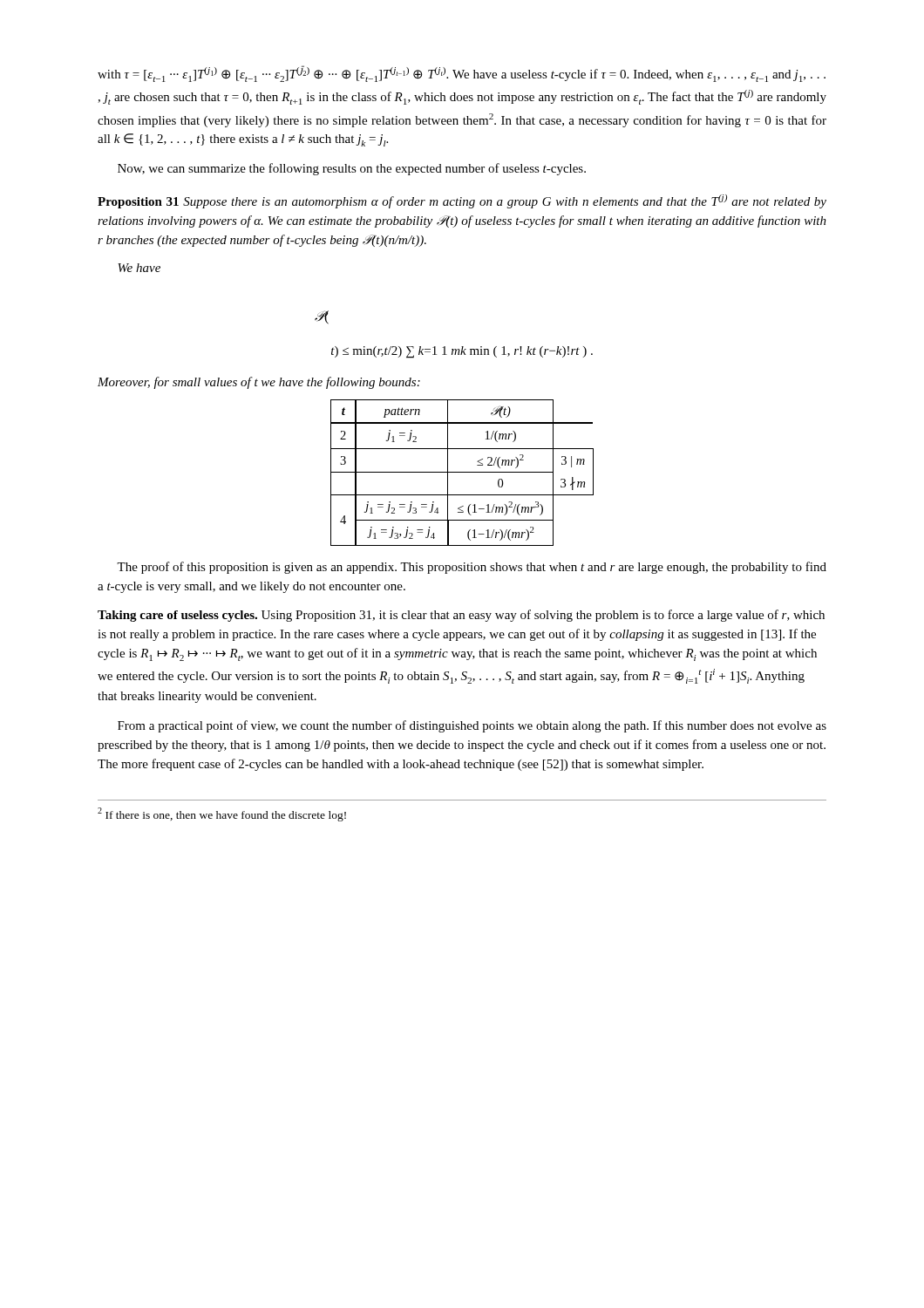Screen dimensions: 1308x924
Task: Select the passage starting "We have"
Action: point(139,267)
